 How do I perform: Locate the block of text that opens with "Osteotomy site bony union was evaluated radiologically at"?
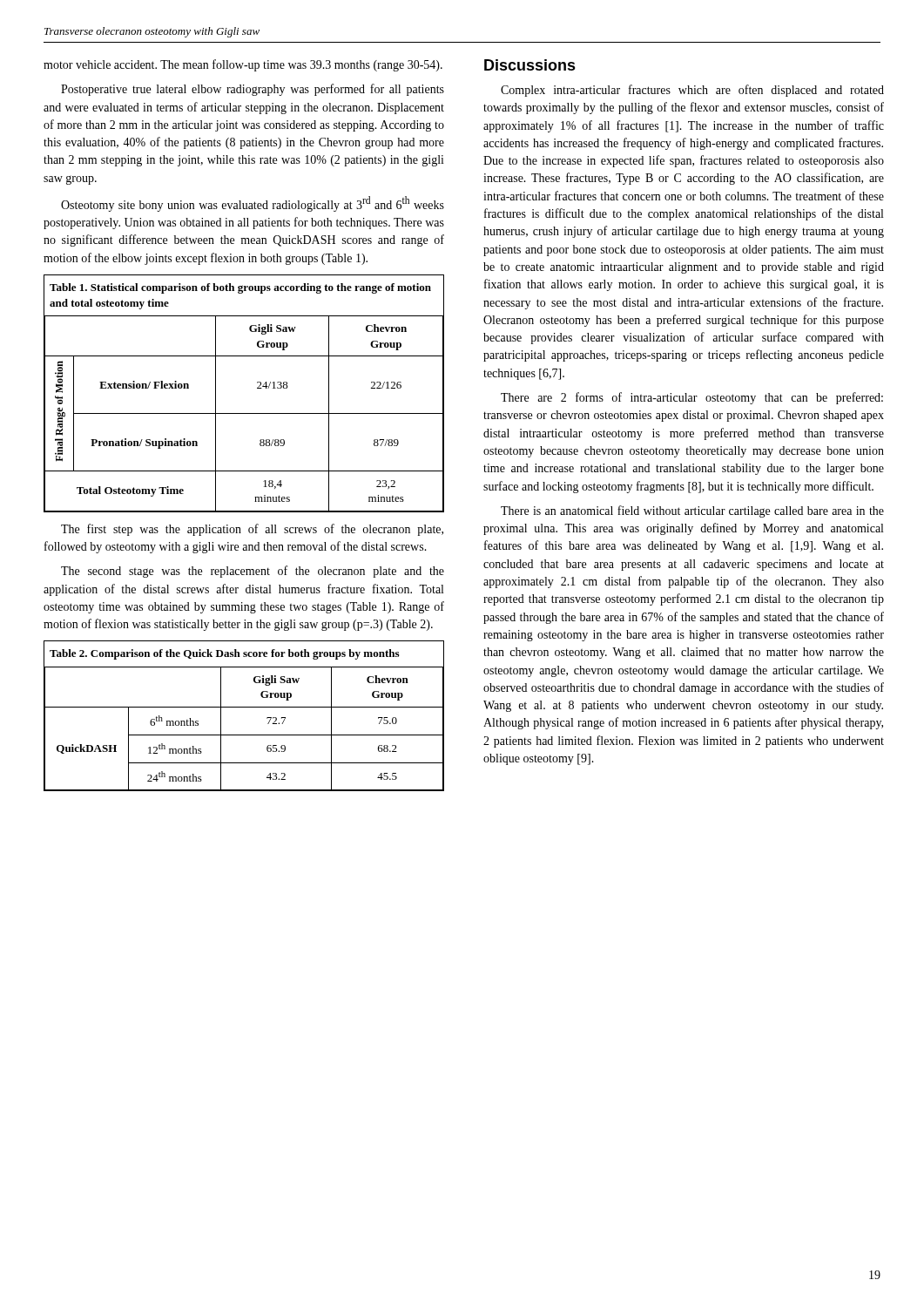[244, 231]
